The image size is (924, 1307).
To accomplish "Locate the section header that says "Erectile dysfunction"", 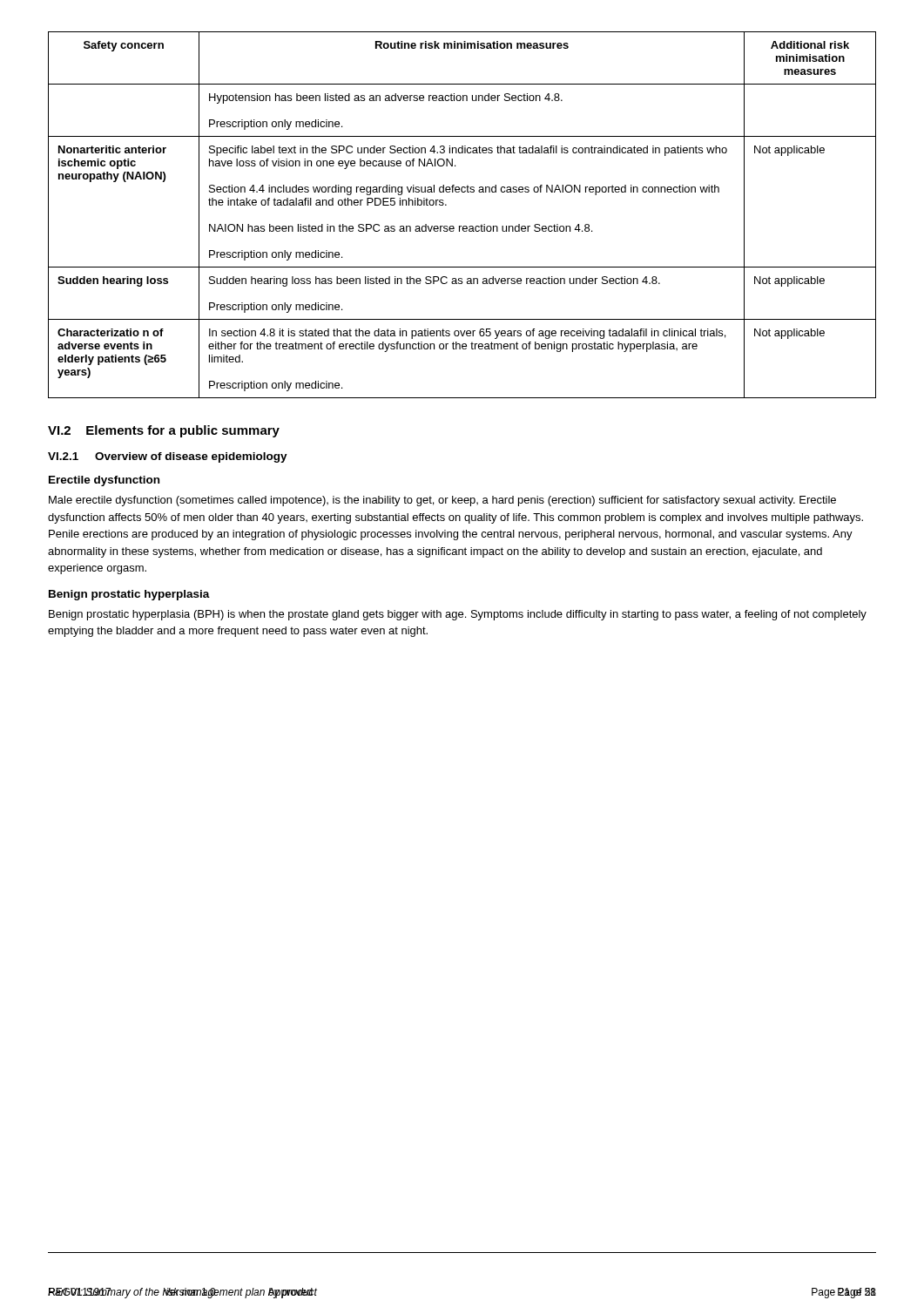I will point(104,480).
